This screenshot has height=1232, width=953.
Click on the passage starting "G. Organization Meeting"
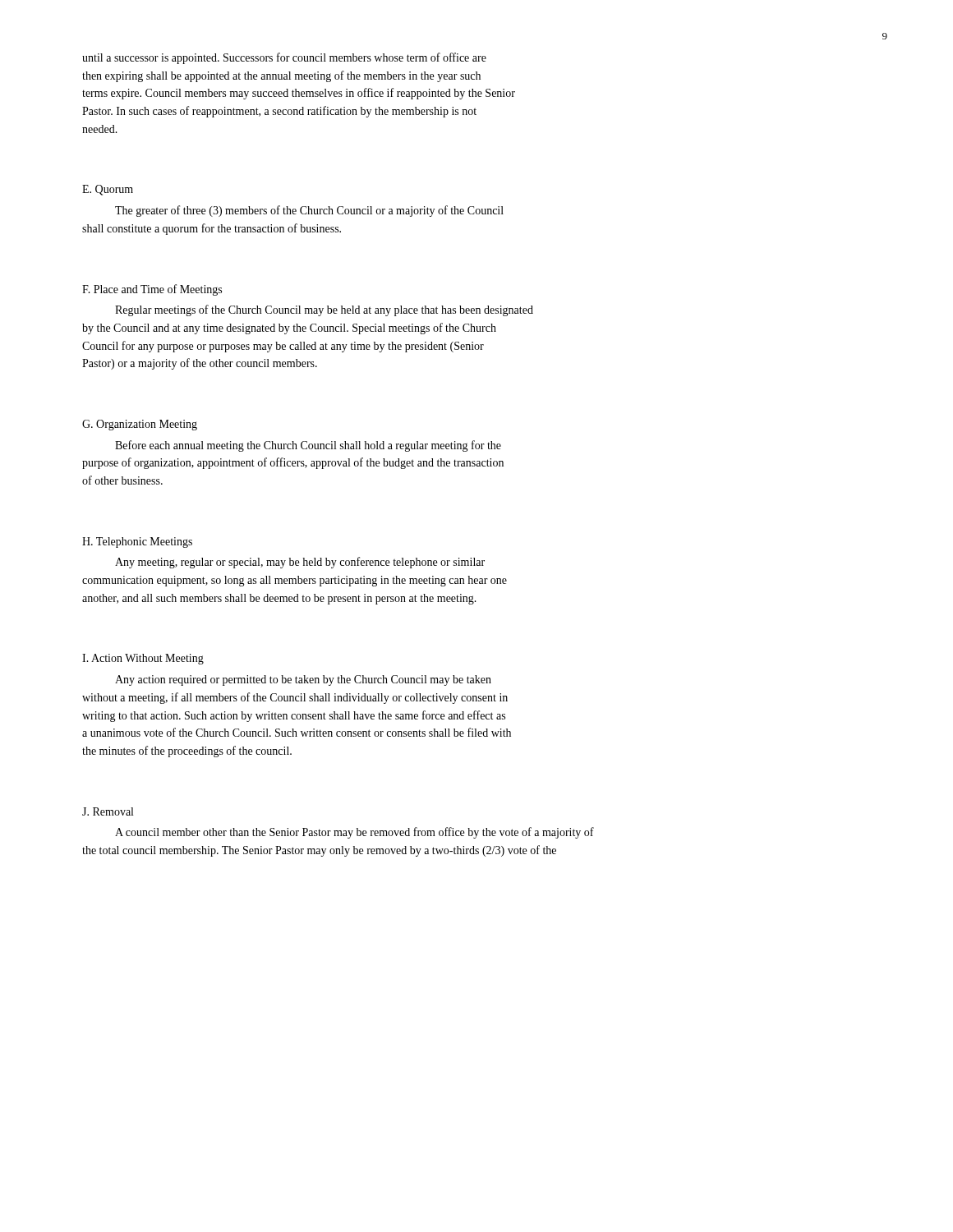point(140,424)
